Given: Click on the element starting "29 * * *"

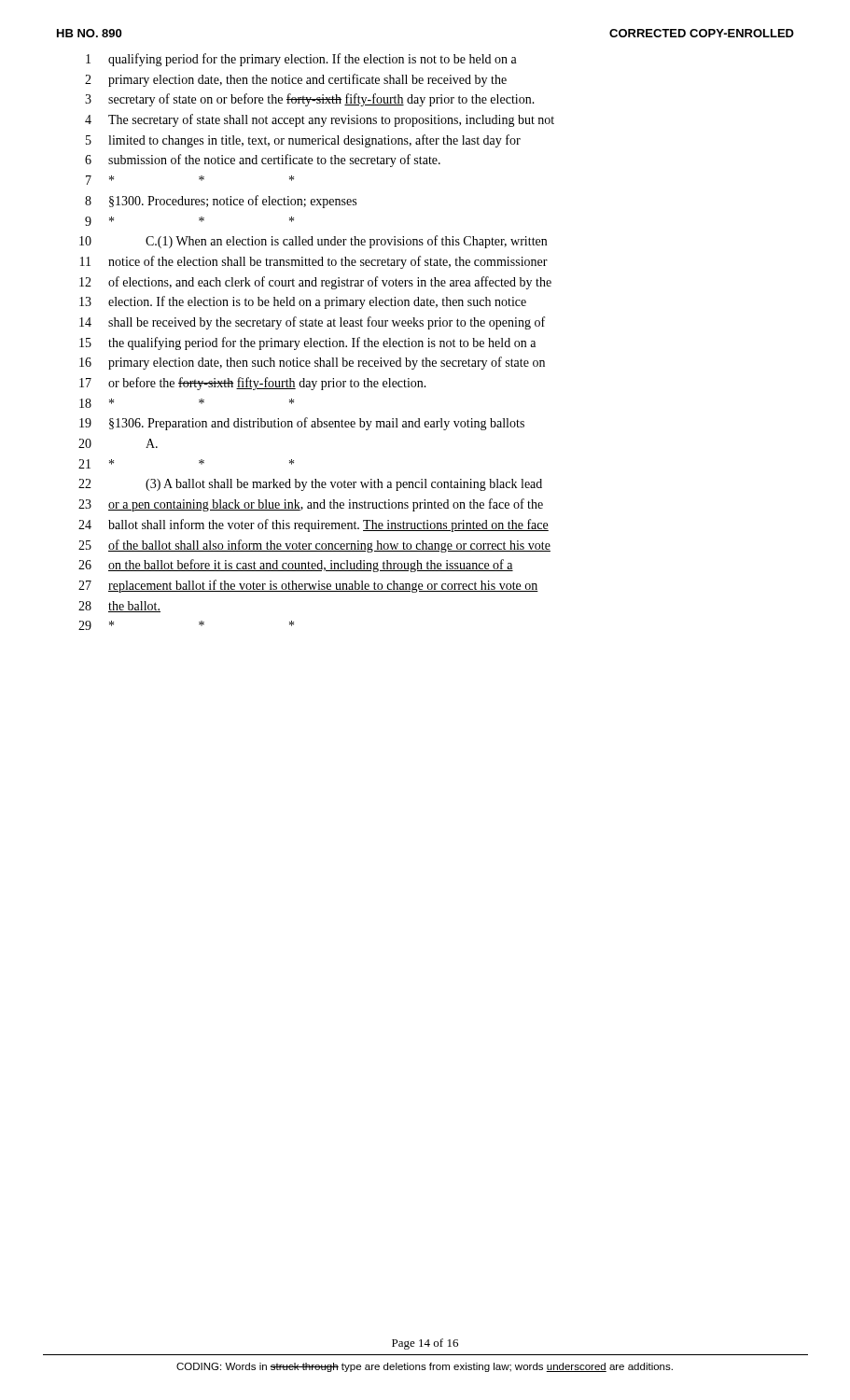Looking at the screenshot, I should coord(85,625).
